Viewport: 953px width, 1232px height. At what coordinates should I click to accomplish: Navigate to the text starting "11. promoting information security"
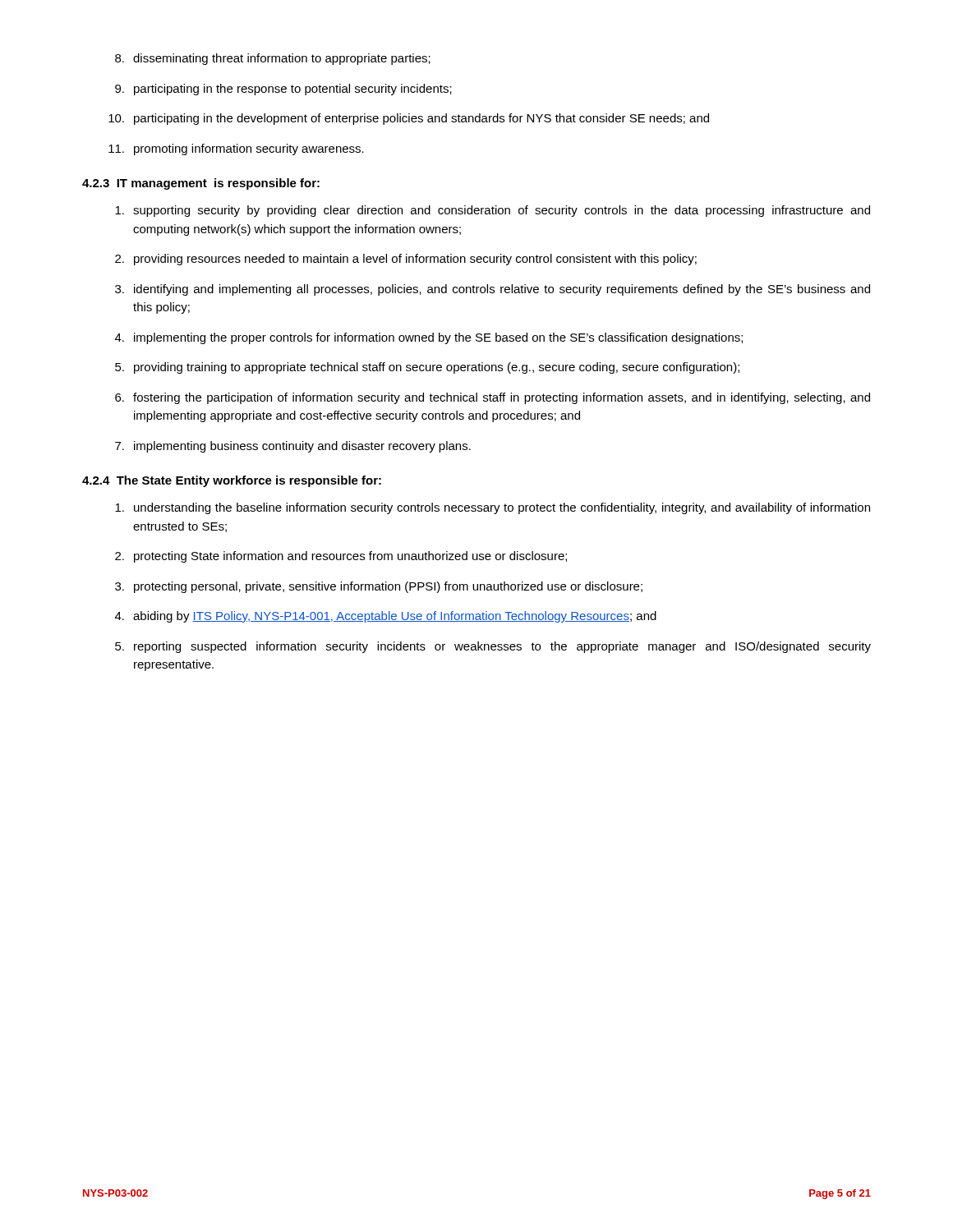(x=236, y=149)
